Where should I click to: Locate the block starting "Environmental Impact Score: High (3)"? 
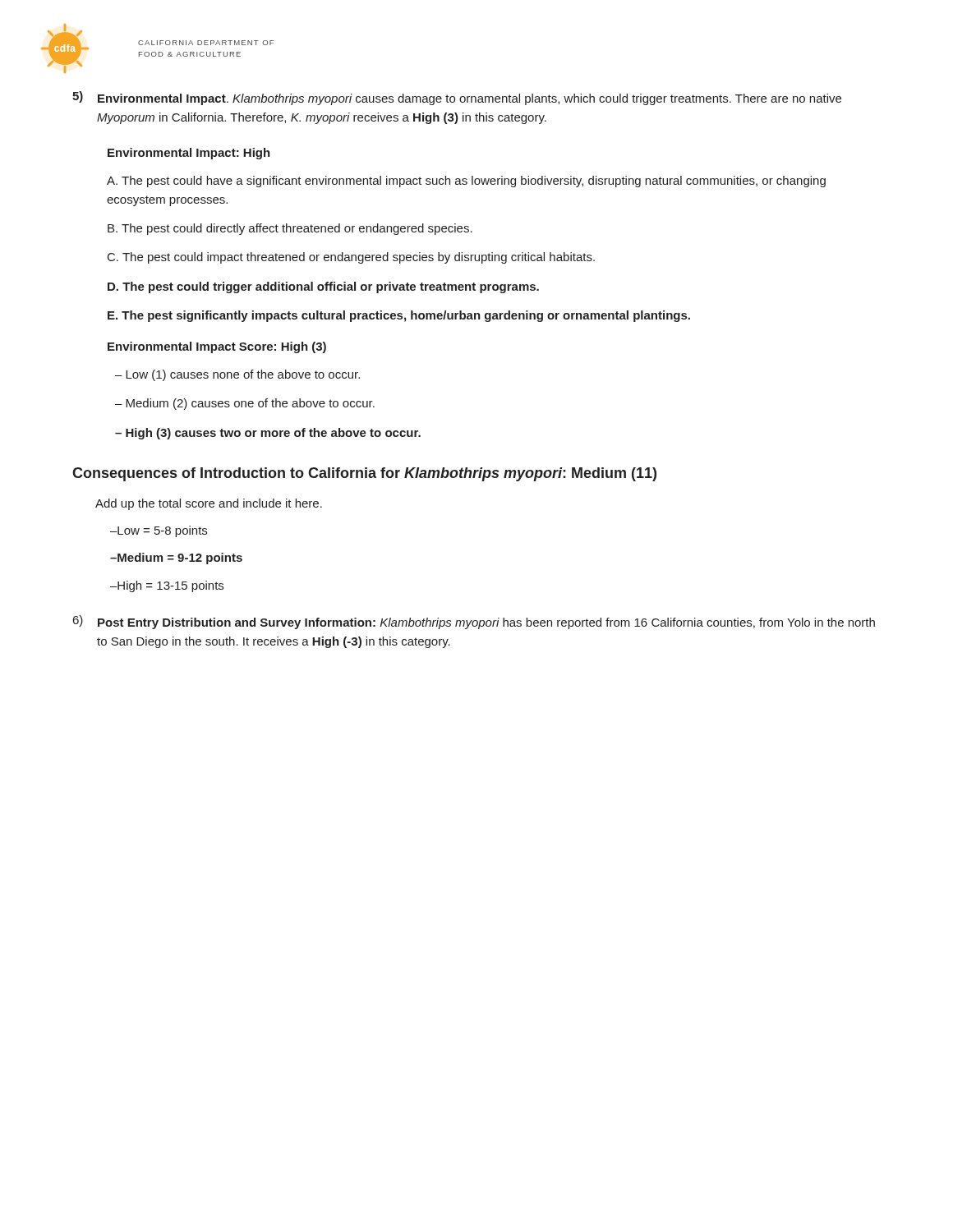[217, 346]
